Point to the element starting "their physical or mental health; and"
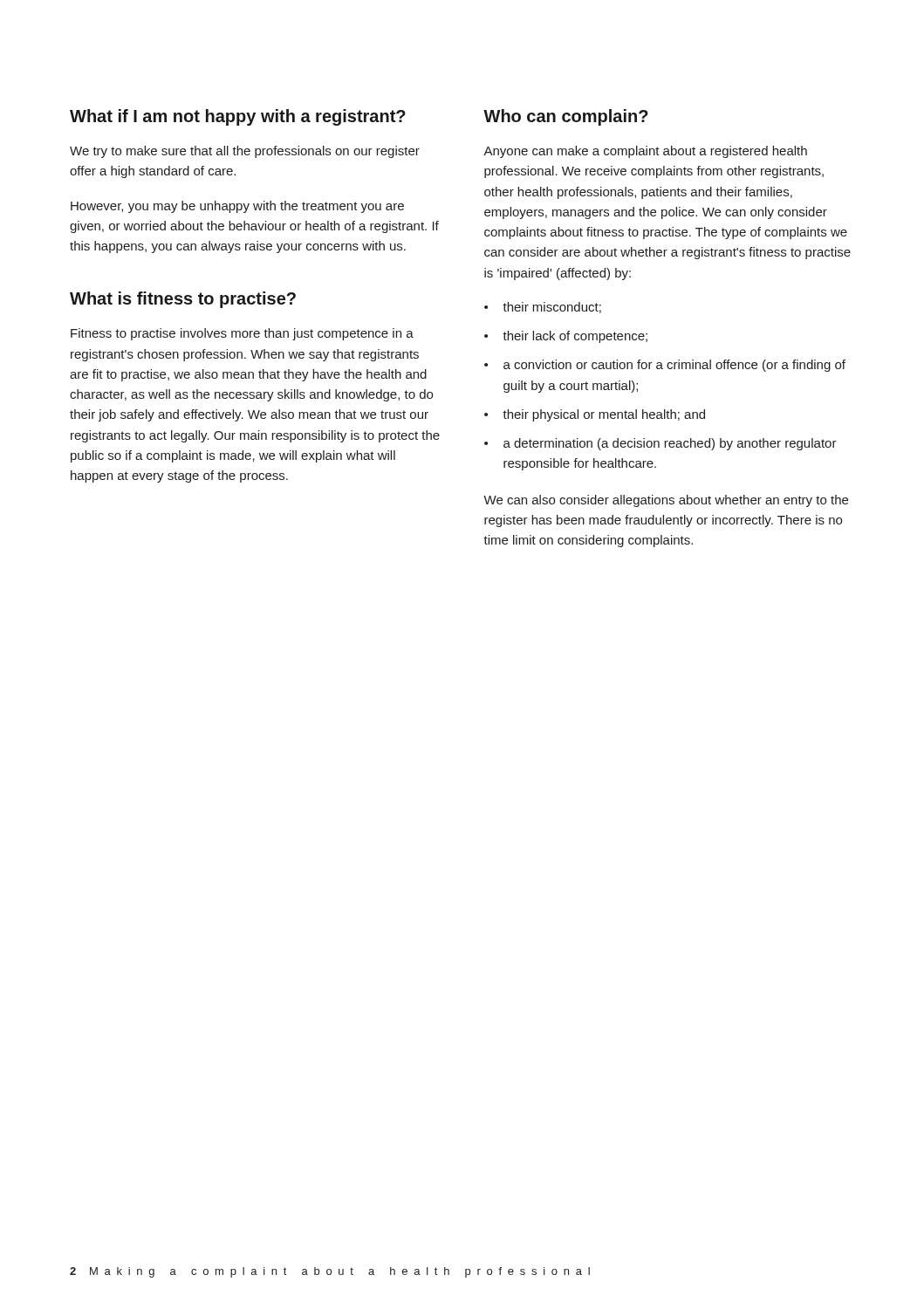 pos(605,414)
